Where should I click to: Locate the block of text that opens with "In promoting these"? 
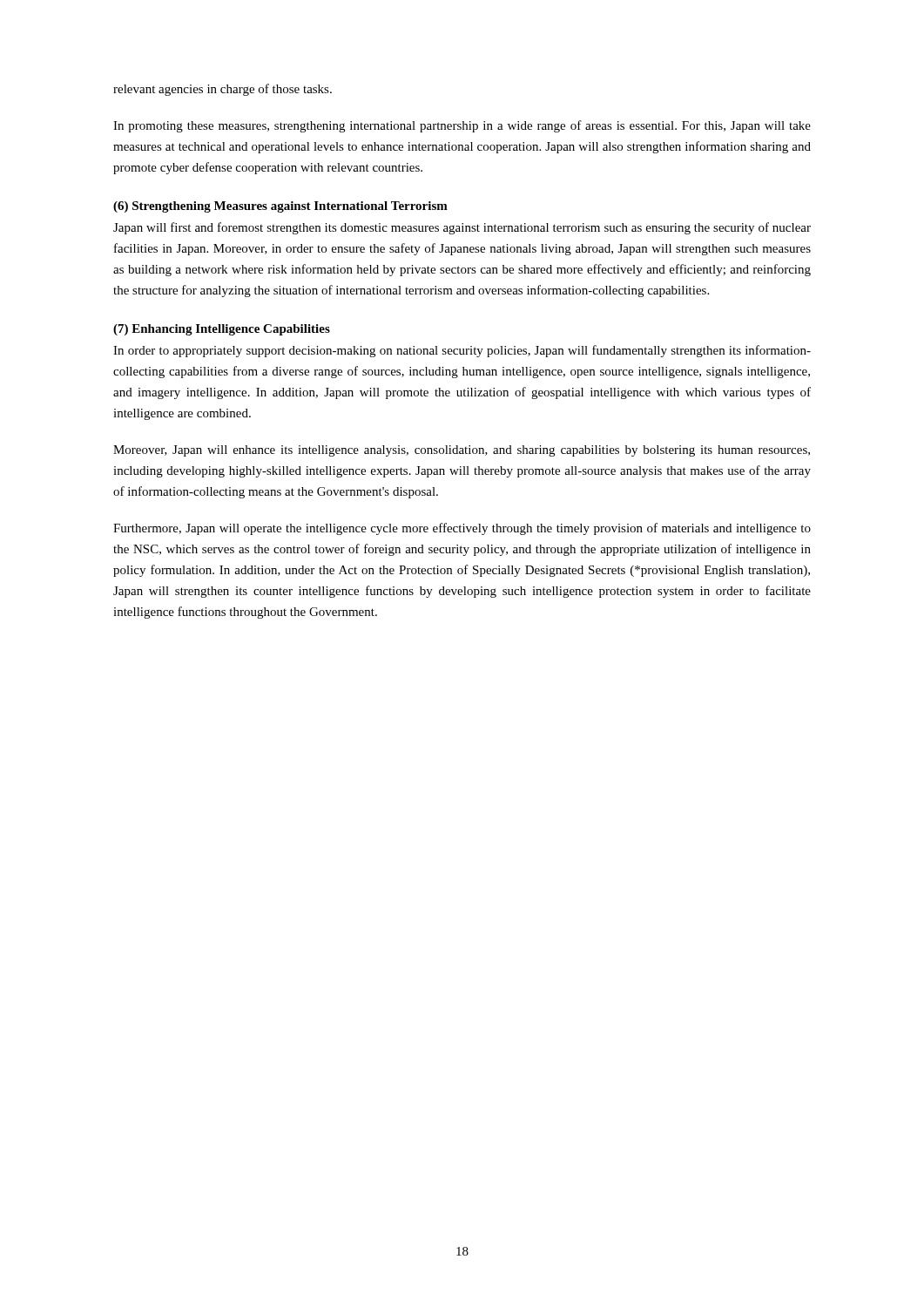coord(462,146)
